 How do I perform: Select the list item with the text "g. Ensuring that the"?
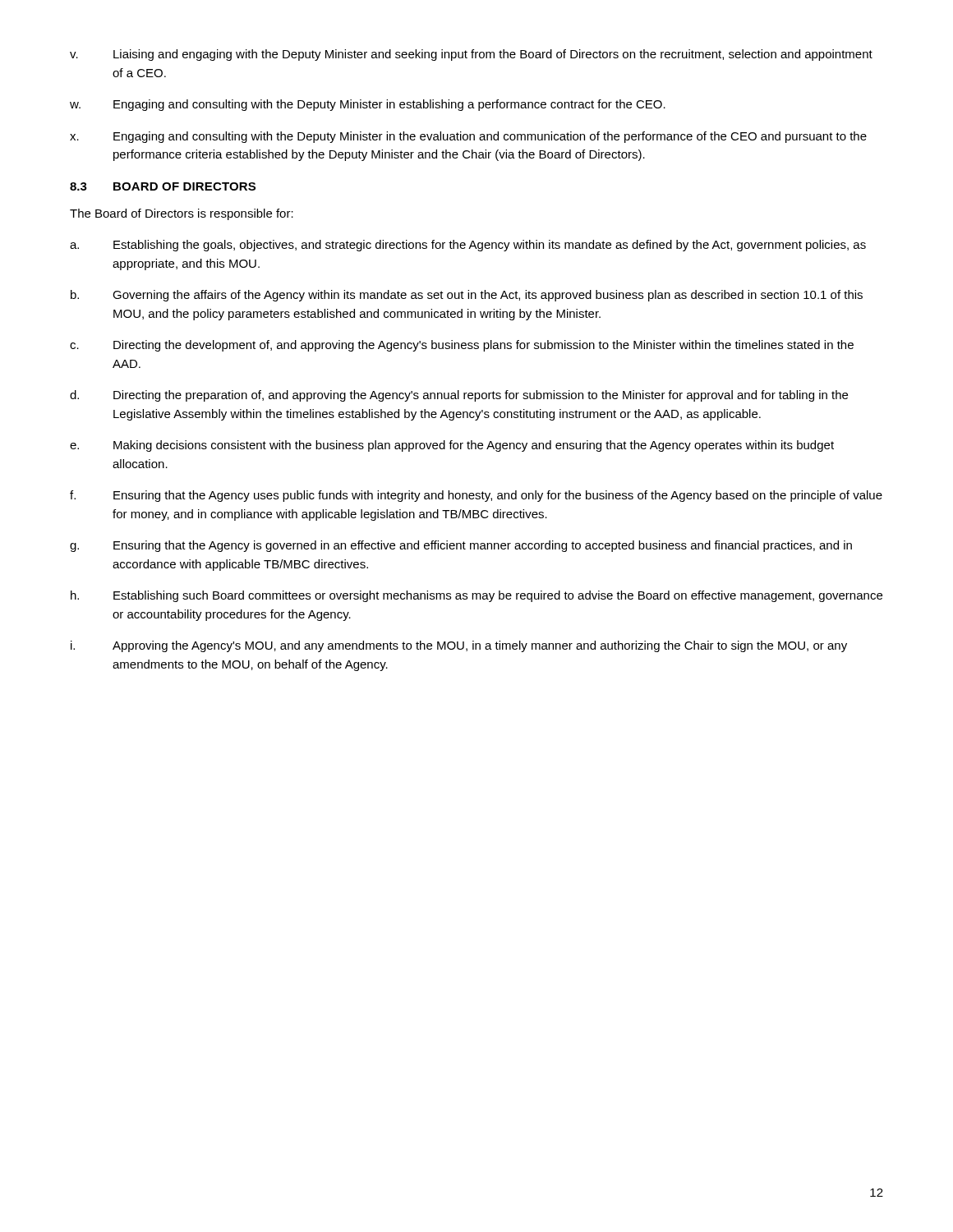pyautogui.click(x=476, y=555)
